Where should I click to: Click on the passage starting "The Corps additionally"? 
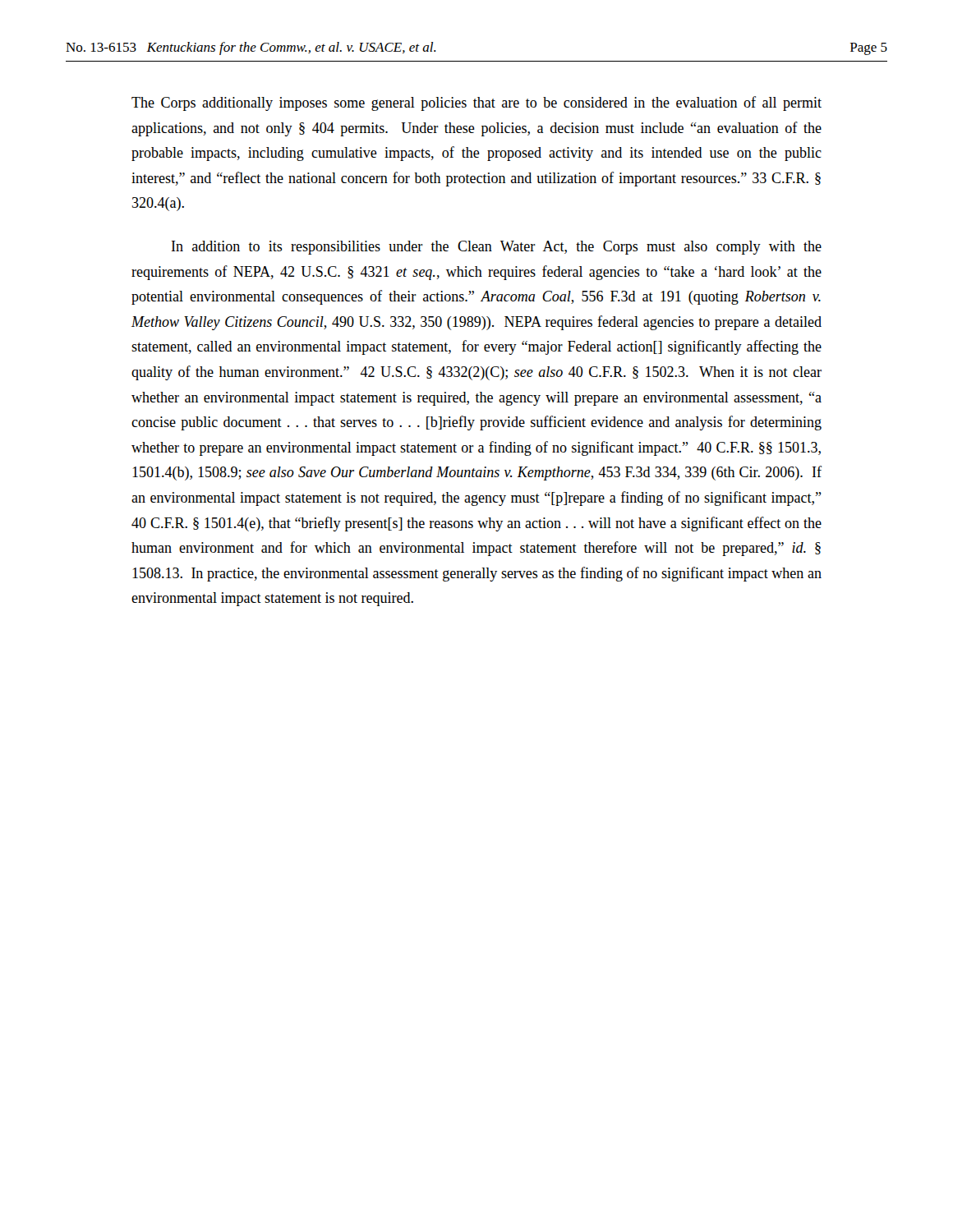(476, 153)
